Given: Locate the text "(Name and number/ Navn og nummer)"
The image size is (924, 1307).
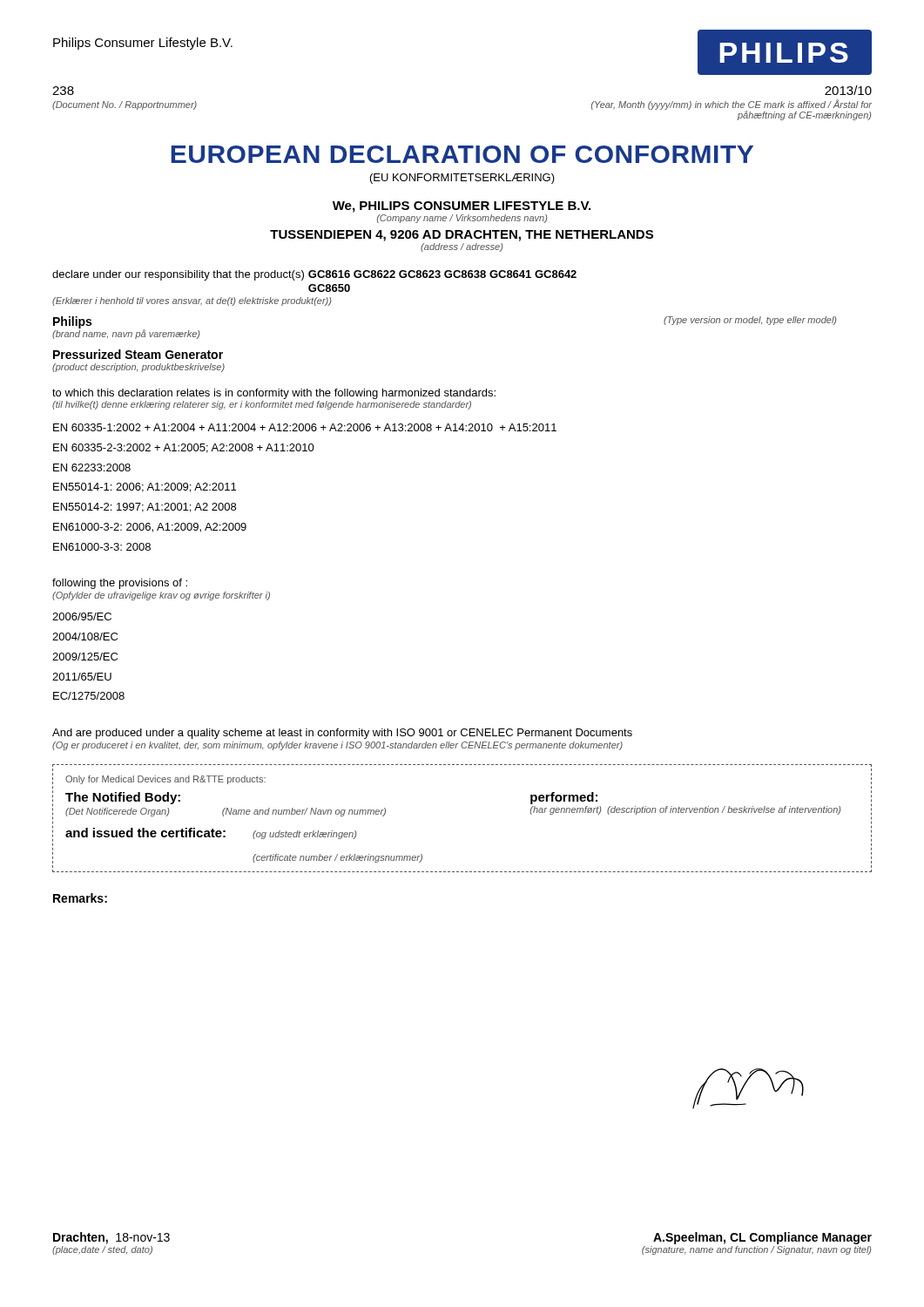Looking at the screenshot, I should 304,811.
